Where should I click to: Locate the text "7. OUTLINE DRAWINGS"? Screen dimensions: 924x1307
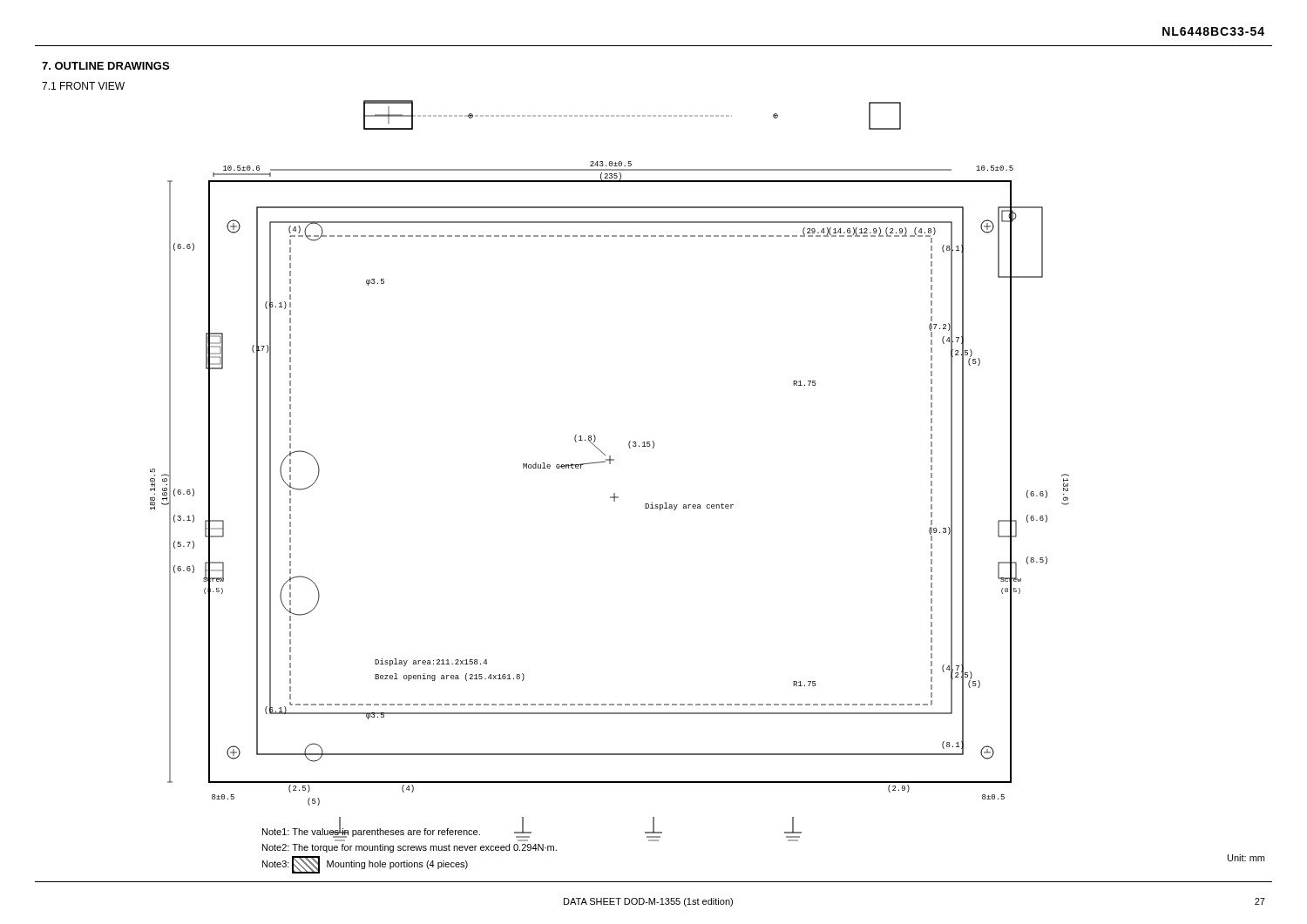click(x=106, y=66)
